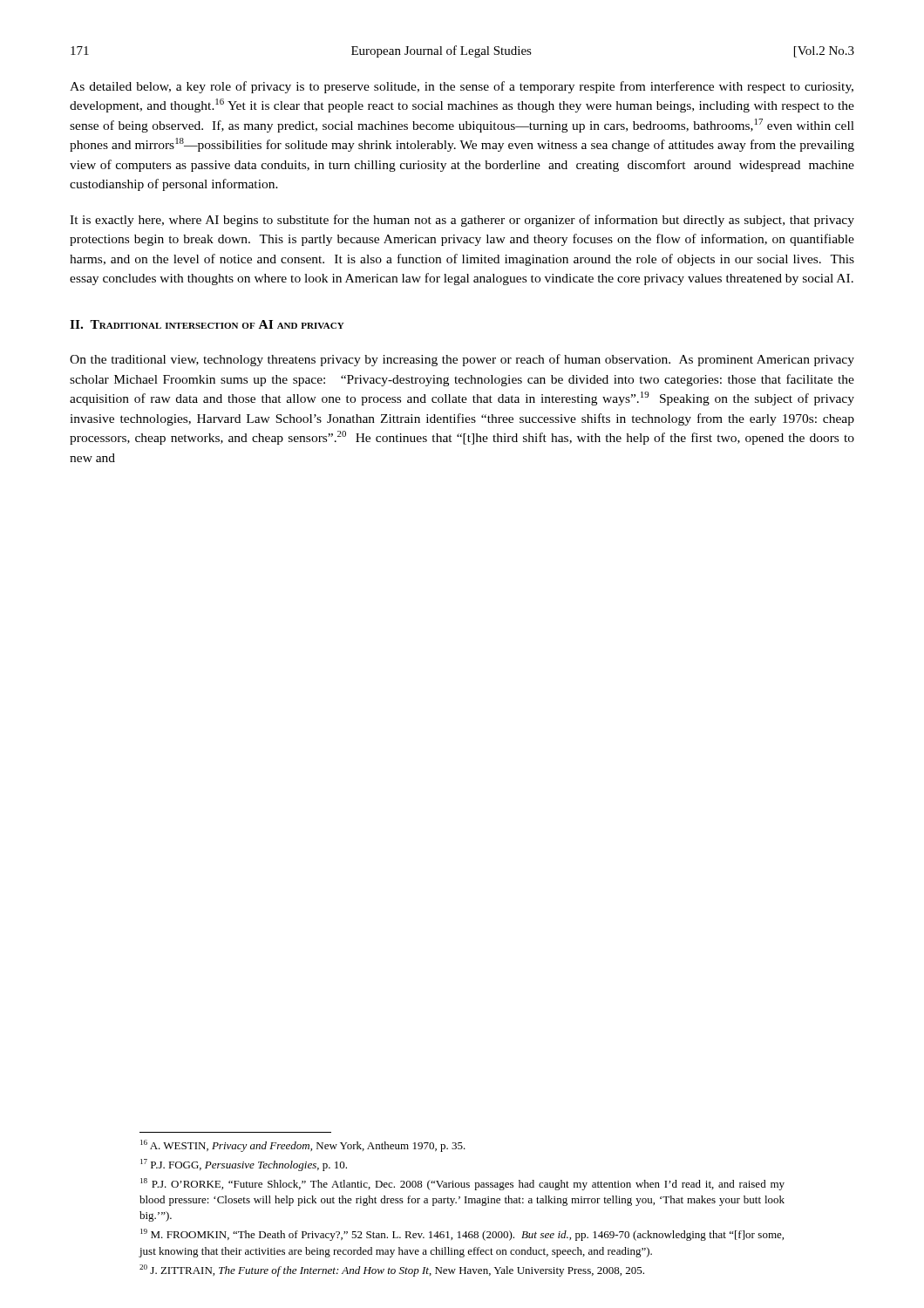
Task: Find the block on this page that starts "20 J. ZITTRAIN, The Future"
Action: click(392, 1269)
